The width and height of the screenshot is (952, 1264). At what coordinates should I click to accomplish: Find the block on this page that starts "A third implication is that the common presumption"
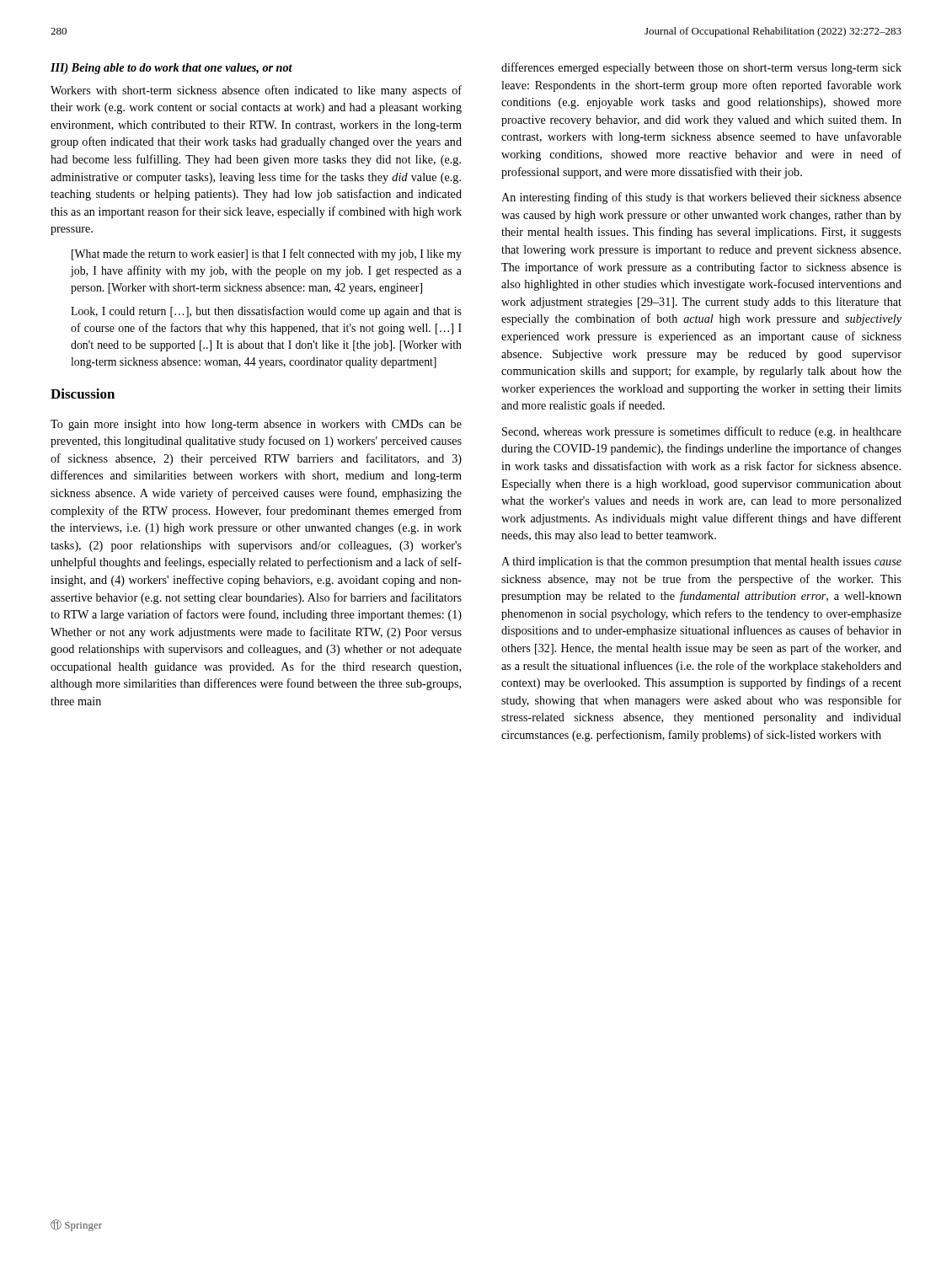(701, 648)
